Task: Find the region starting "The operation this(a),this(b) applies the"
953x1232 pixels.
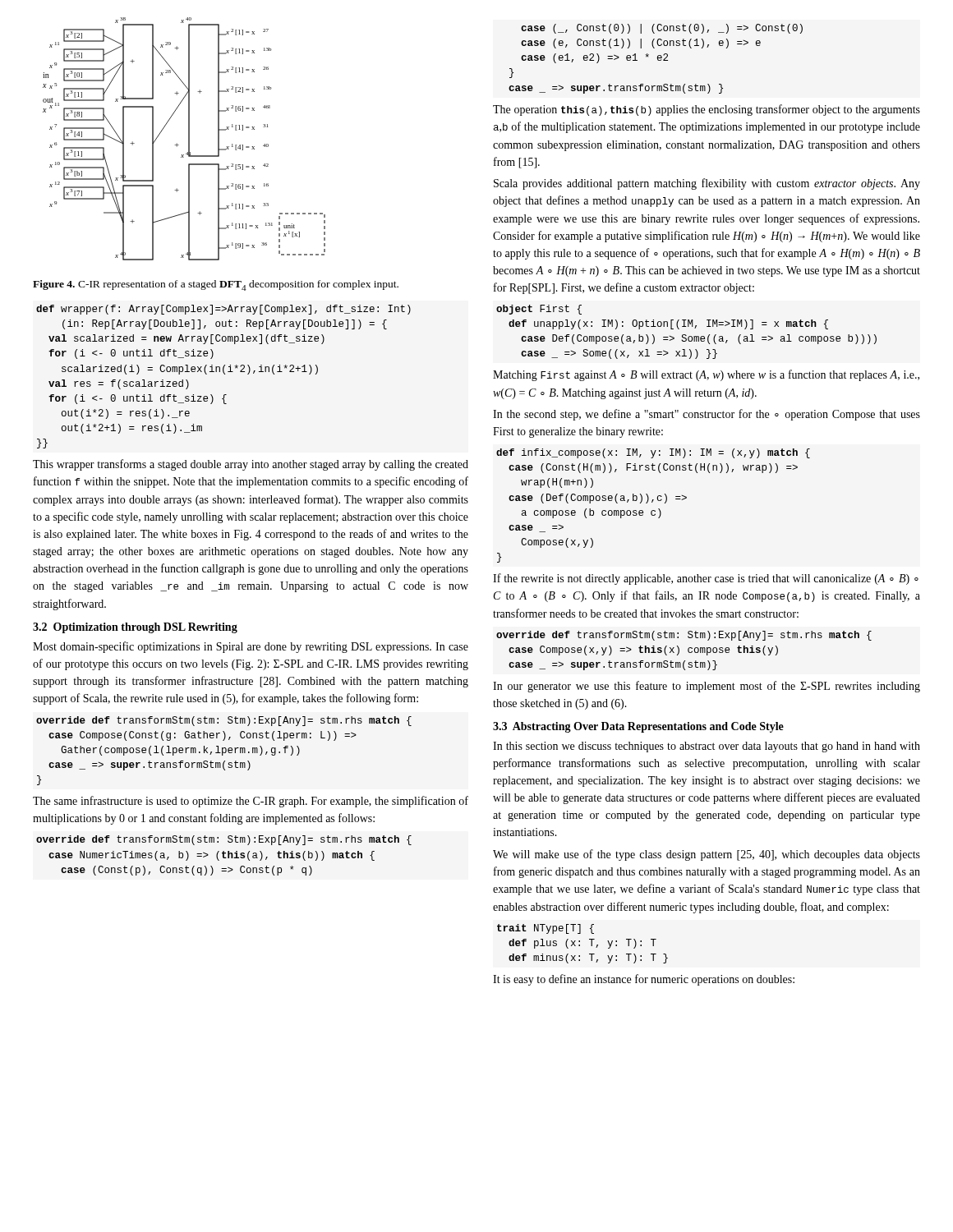Action: (x=707, y=136)
